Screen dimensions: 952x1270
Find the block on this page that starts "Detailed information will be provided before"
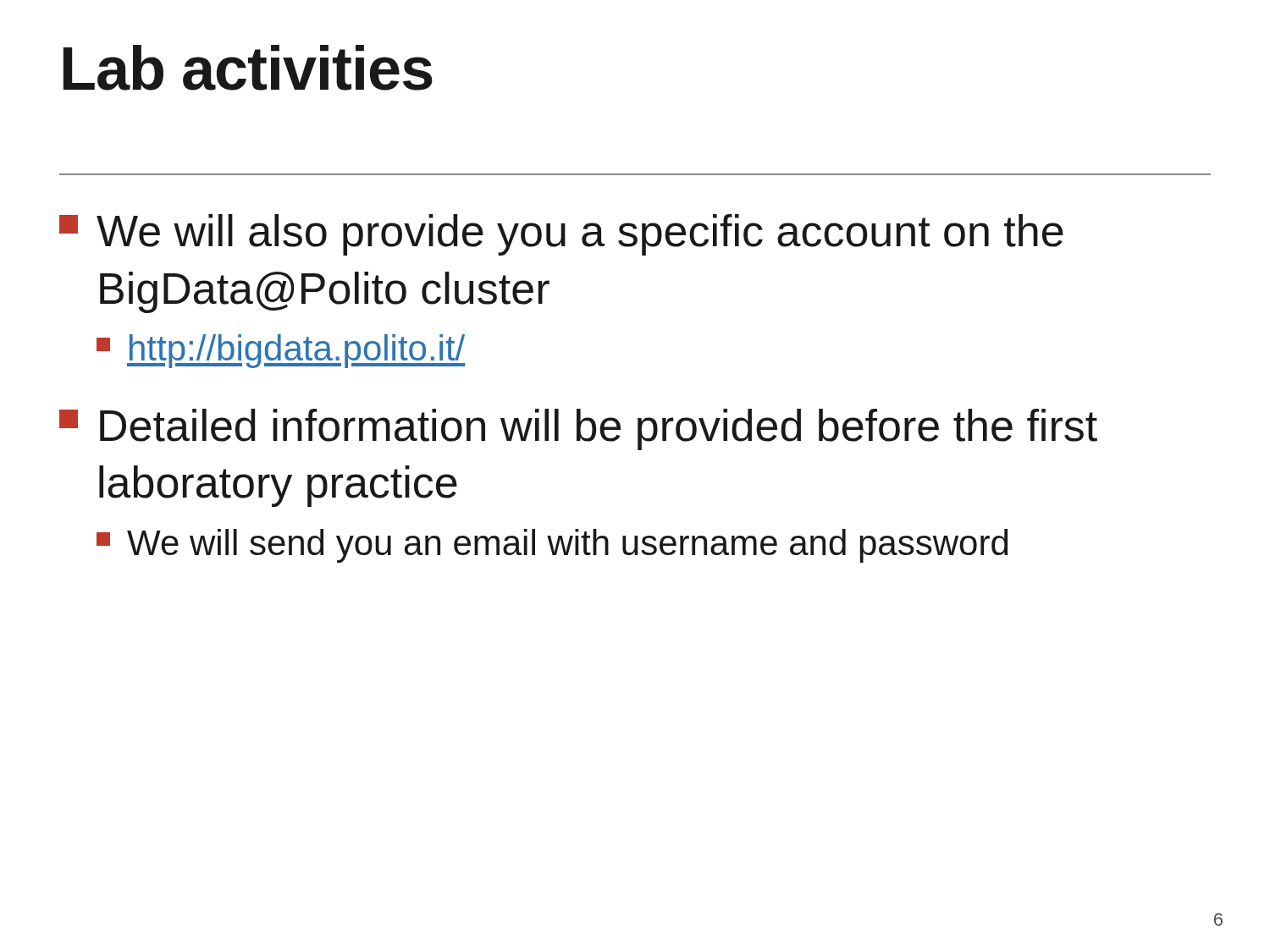point(578,429)
